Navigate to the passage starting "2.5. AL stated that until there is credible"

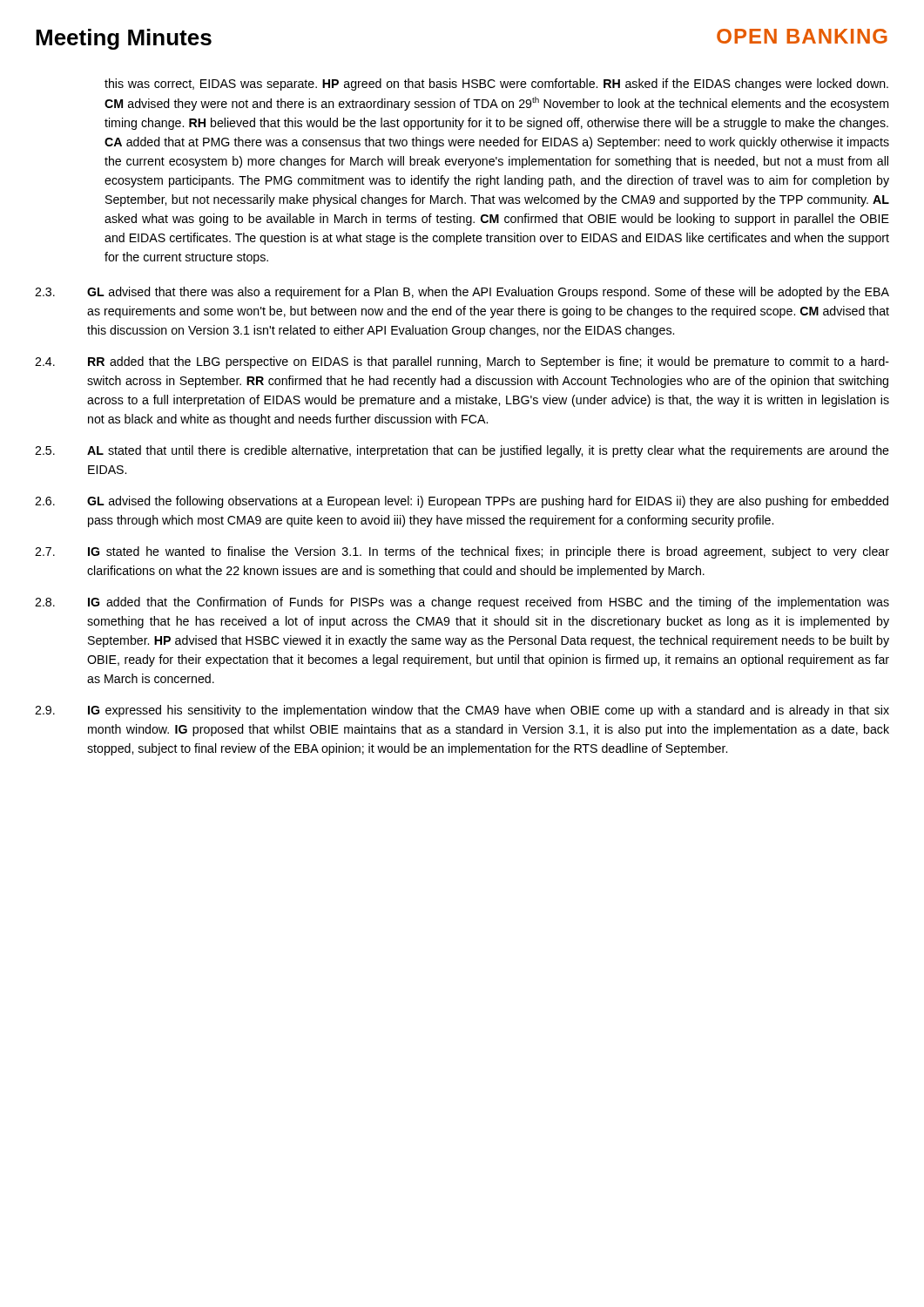462,460
